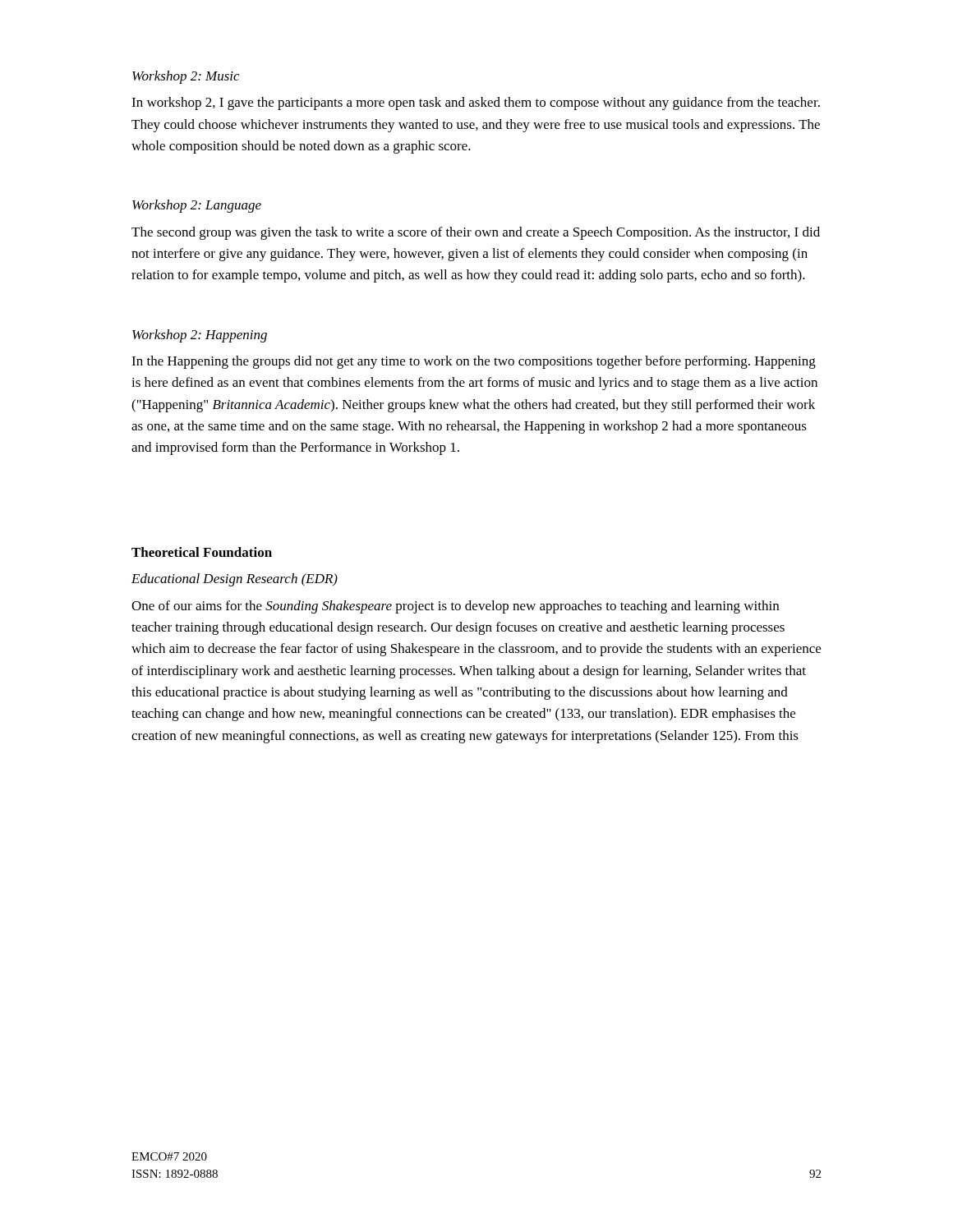
Task: Click on the section header that reads "Educational Design Research"
Action: tap(235, 580)
